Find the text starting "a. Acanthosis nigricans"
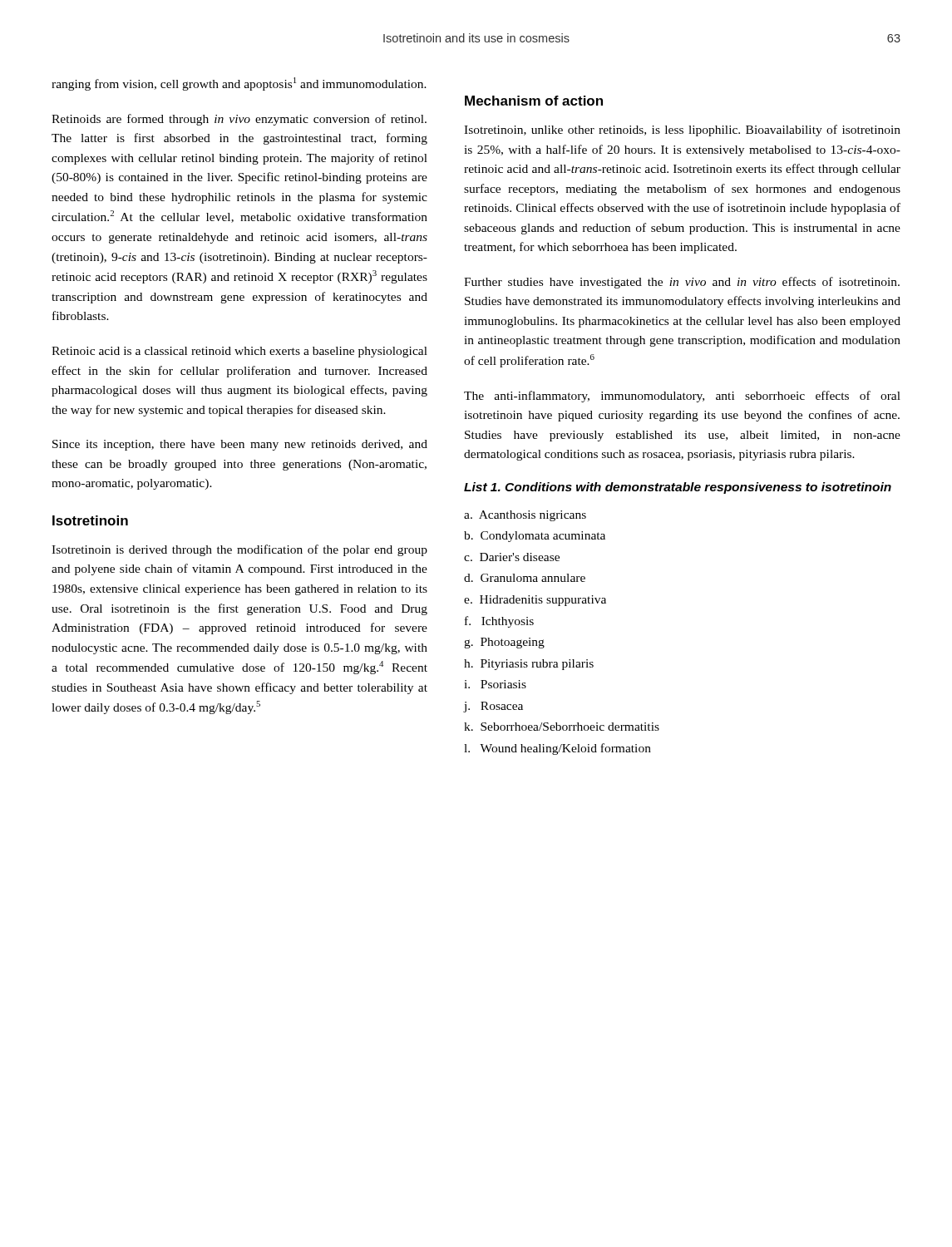 pyautogui.click(x=525, y=514)
